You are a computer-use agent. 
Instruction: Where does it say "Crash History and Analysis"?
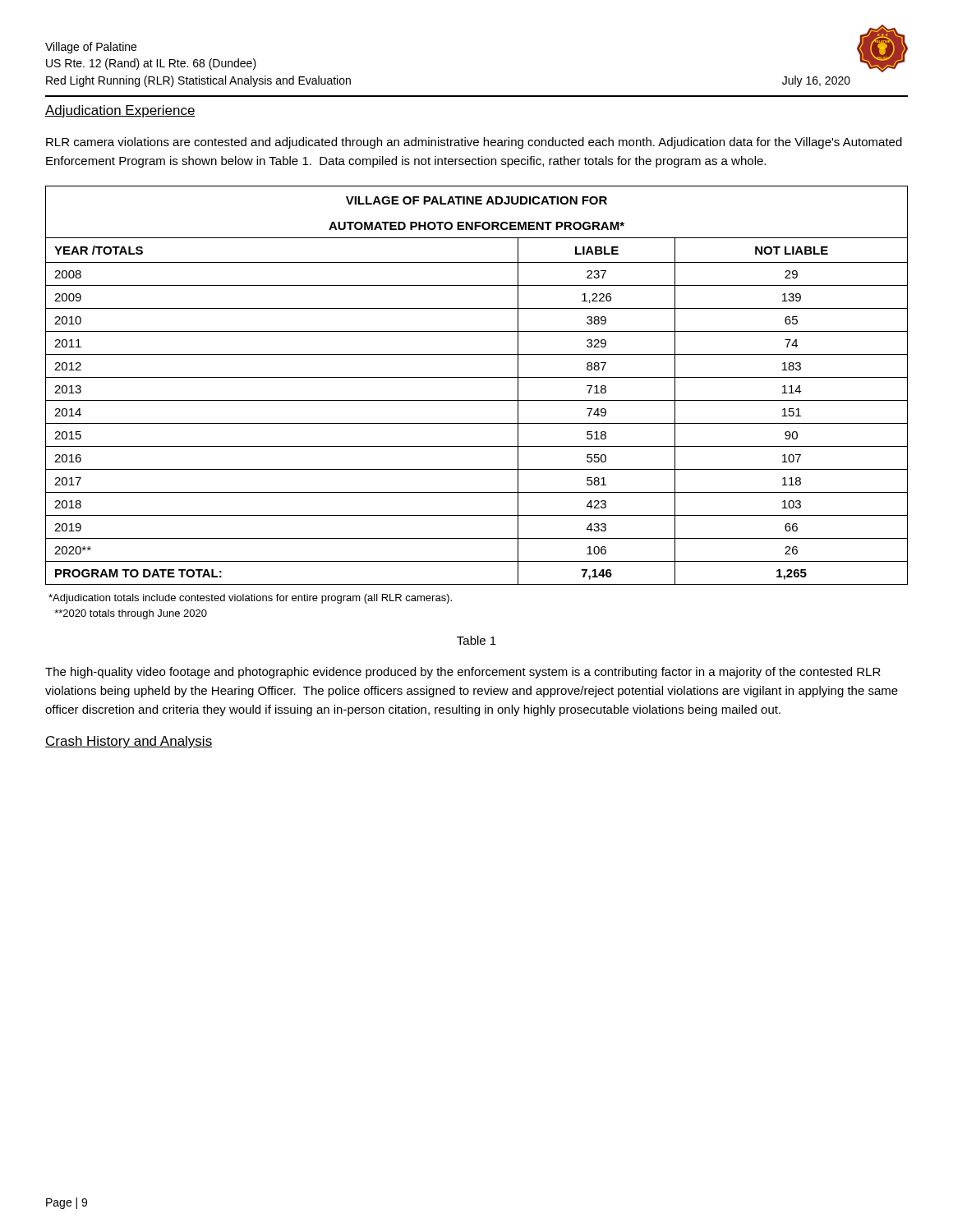(x=129, y=741)
